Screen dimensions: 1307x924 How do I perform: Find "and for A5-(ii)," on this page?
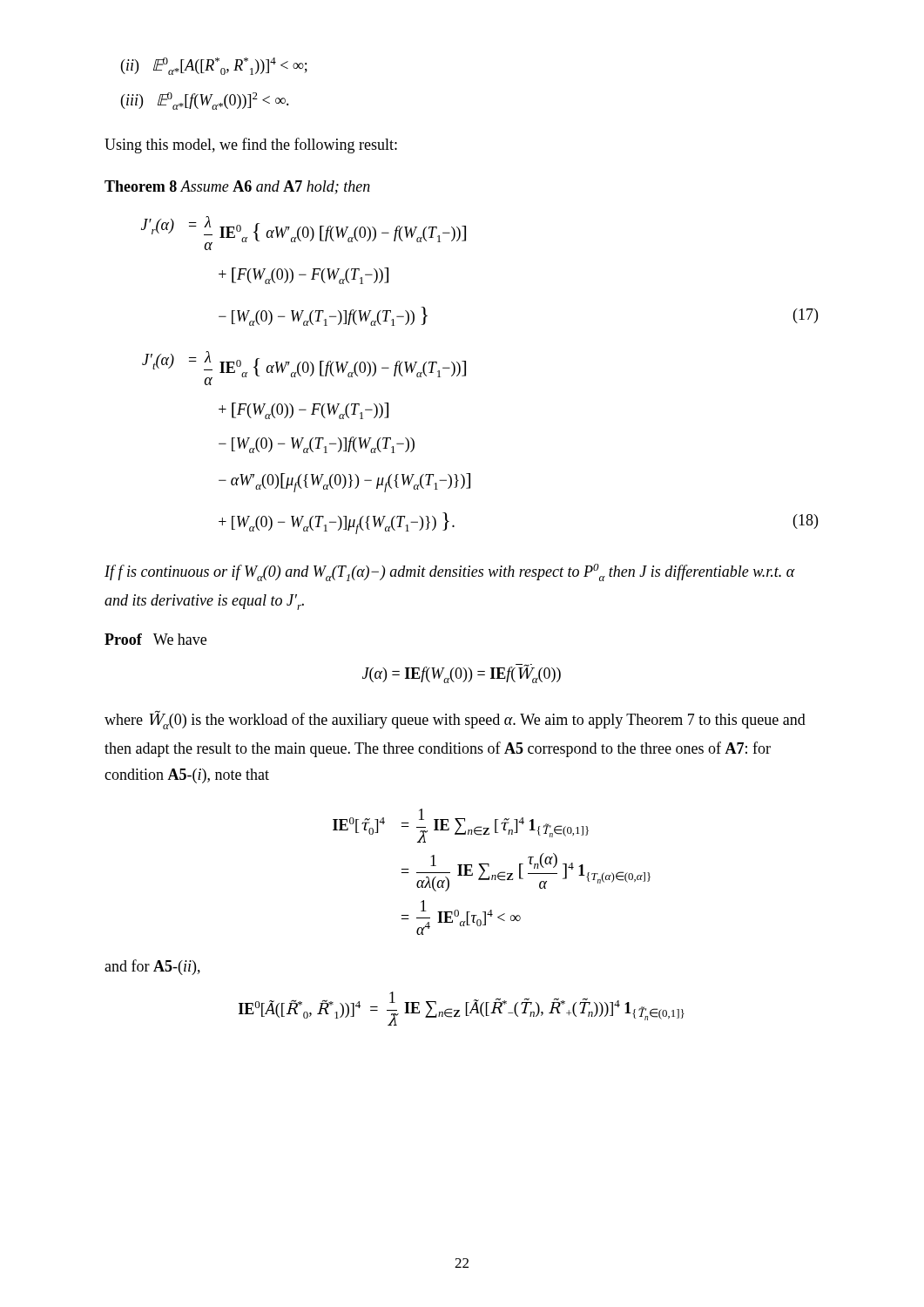click(153, 966)
